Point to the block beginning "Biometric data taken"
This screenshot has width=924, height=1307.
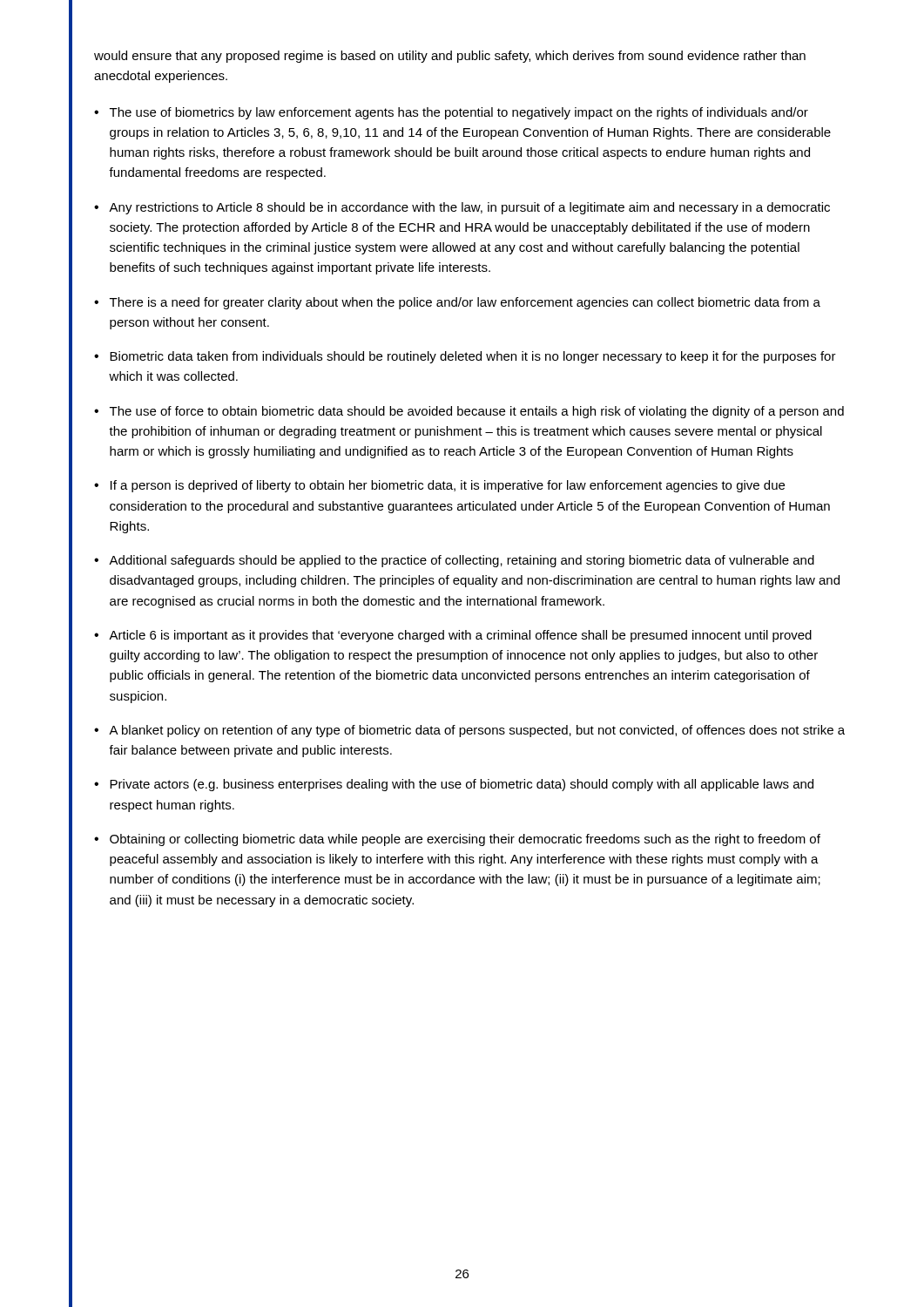[478, 366]
